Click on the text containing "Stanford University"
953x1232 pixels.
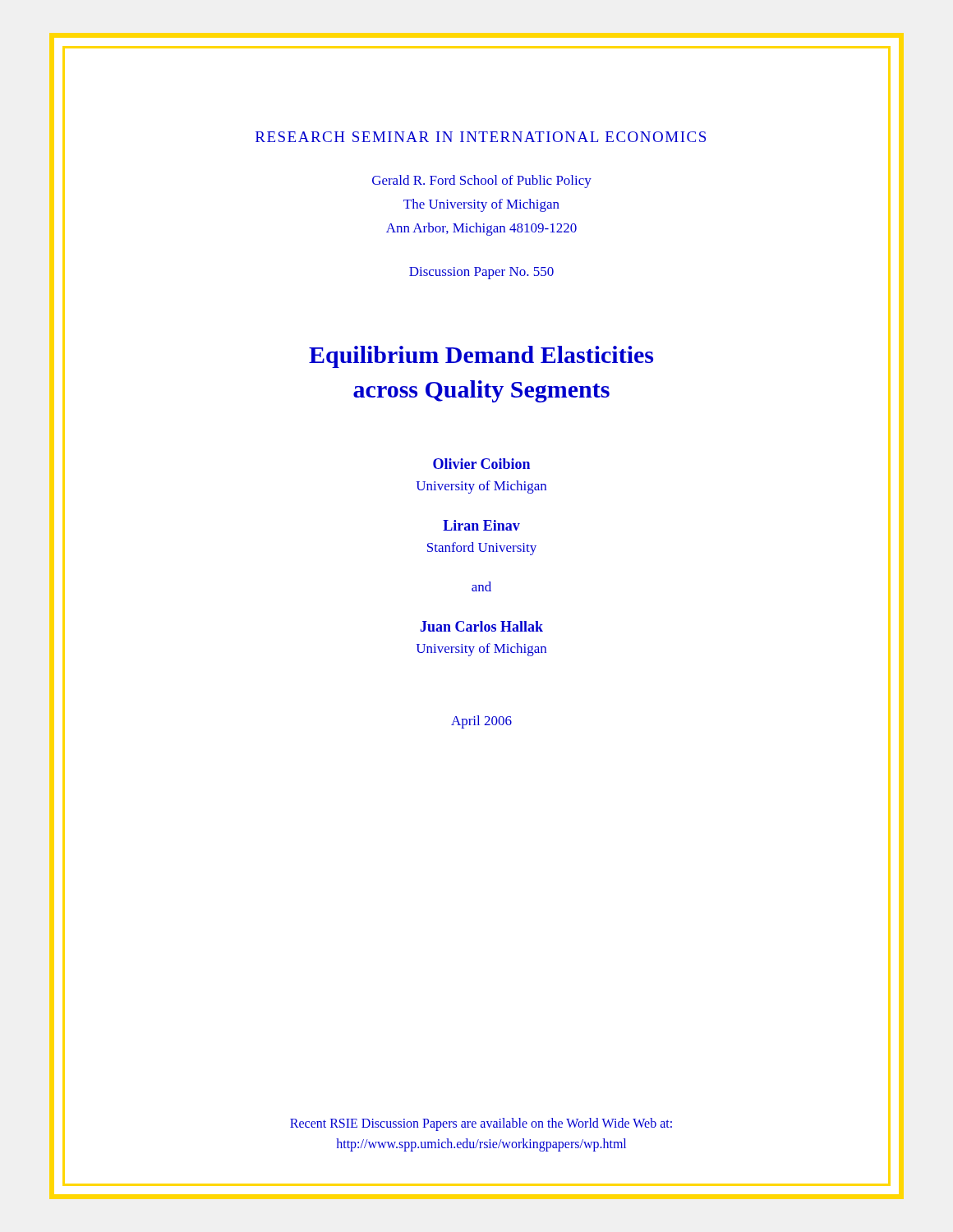[x=481, y=547]
